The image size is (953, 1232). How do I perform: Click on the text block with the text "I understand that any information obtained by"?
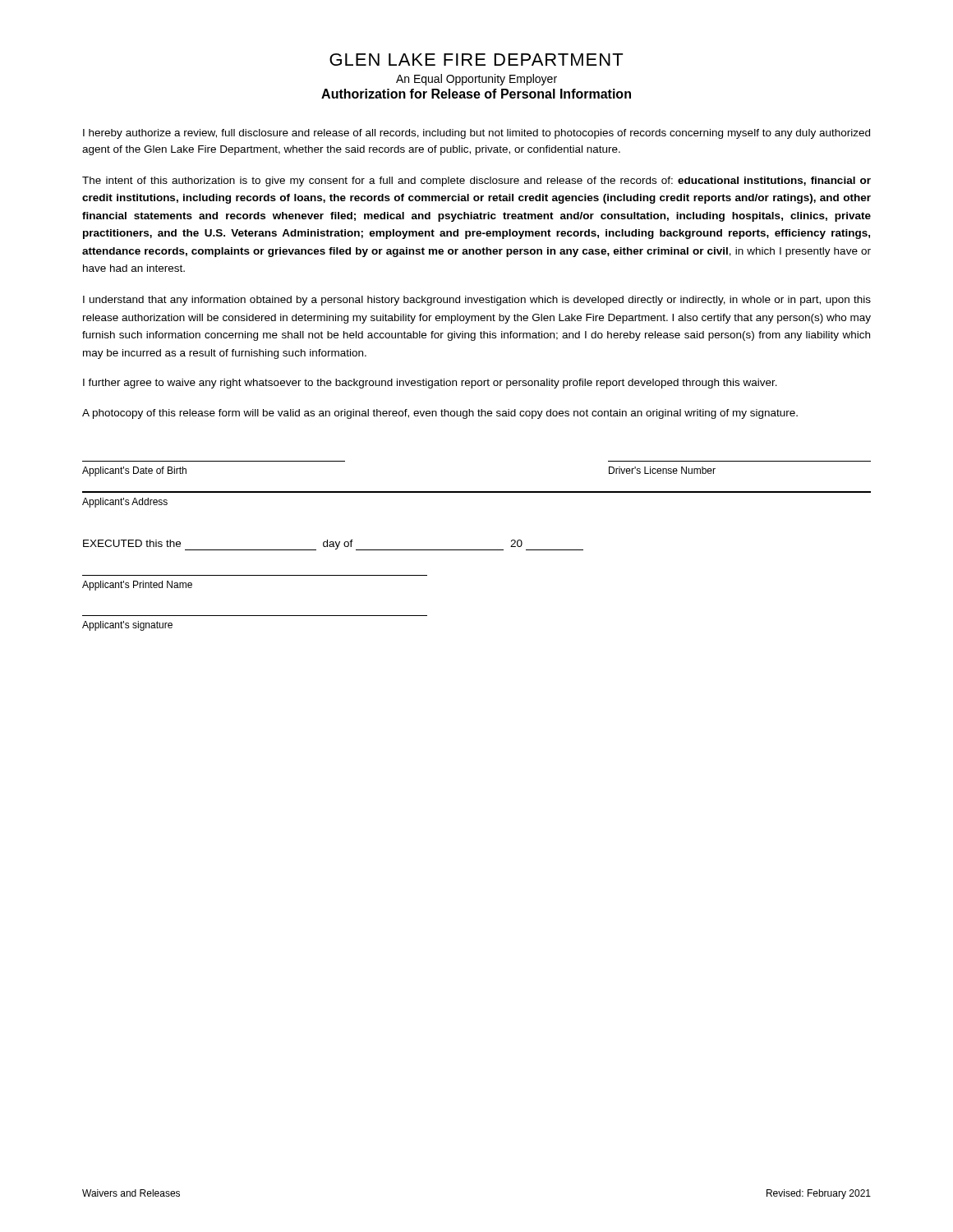[x=476, y=326]
